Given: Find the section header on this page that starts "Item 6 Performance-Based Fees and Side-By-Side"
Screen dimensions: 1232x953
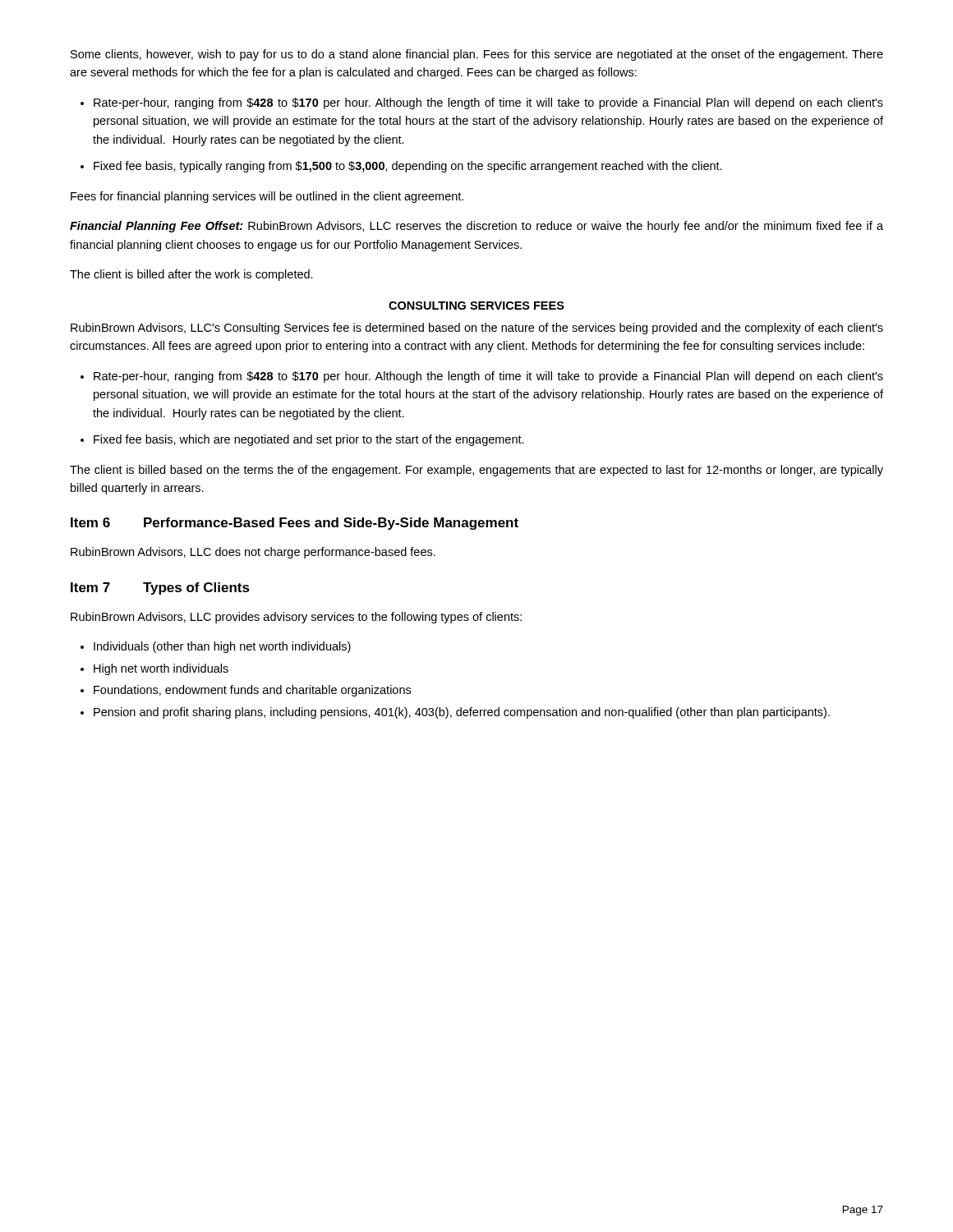Looking at the screenshot, I should tap(294, 524).
